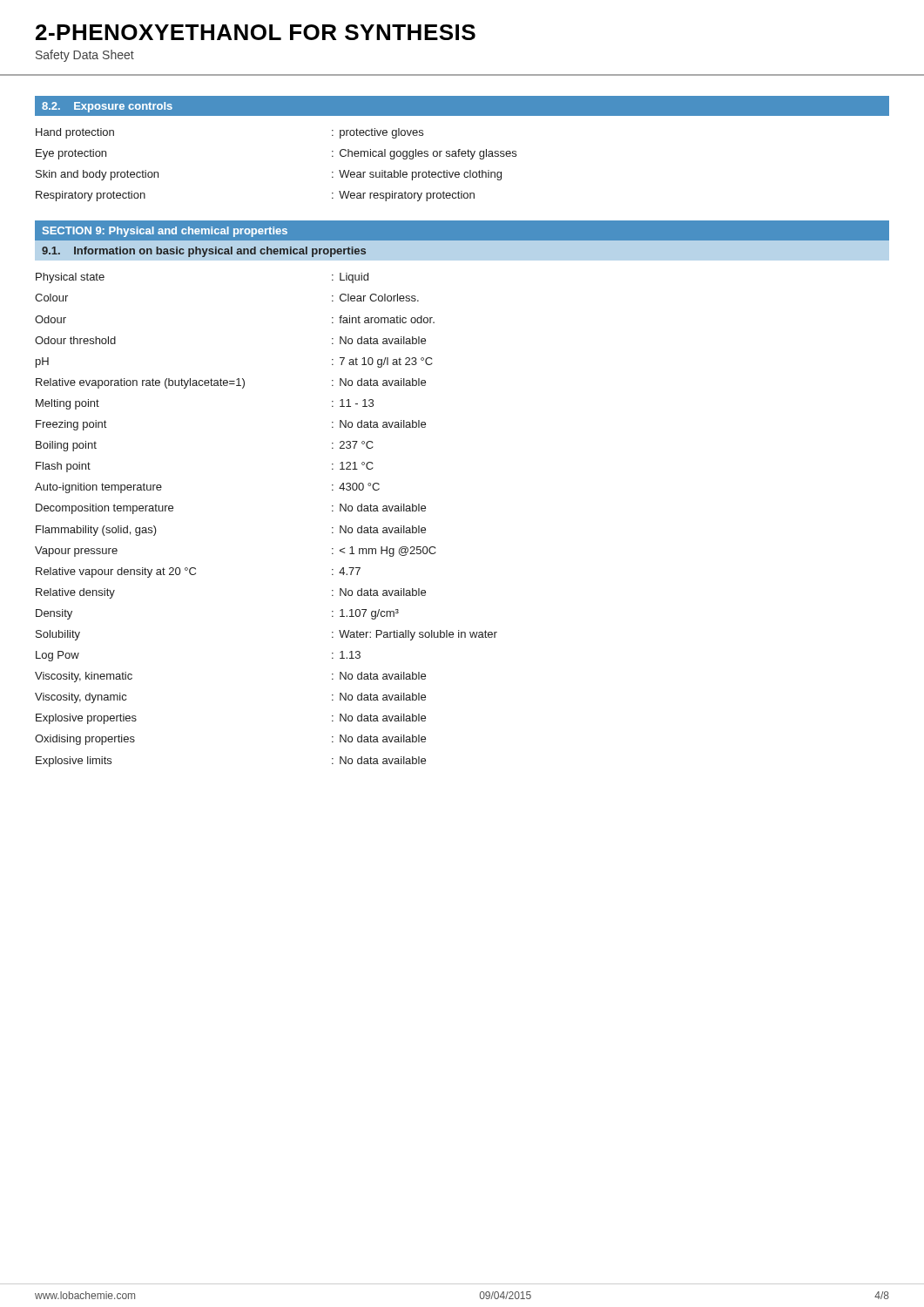Find the region starting "Skin and body protection Wear suitable protective clothing"

pyautogui.click(x=96, y=175)
